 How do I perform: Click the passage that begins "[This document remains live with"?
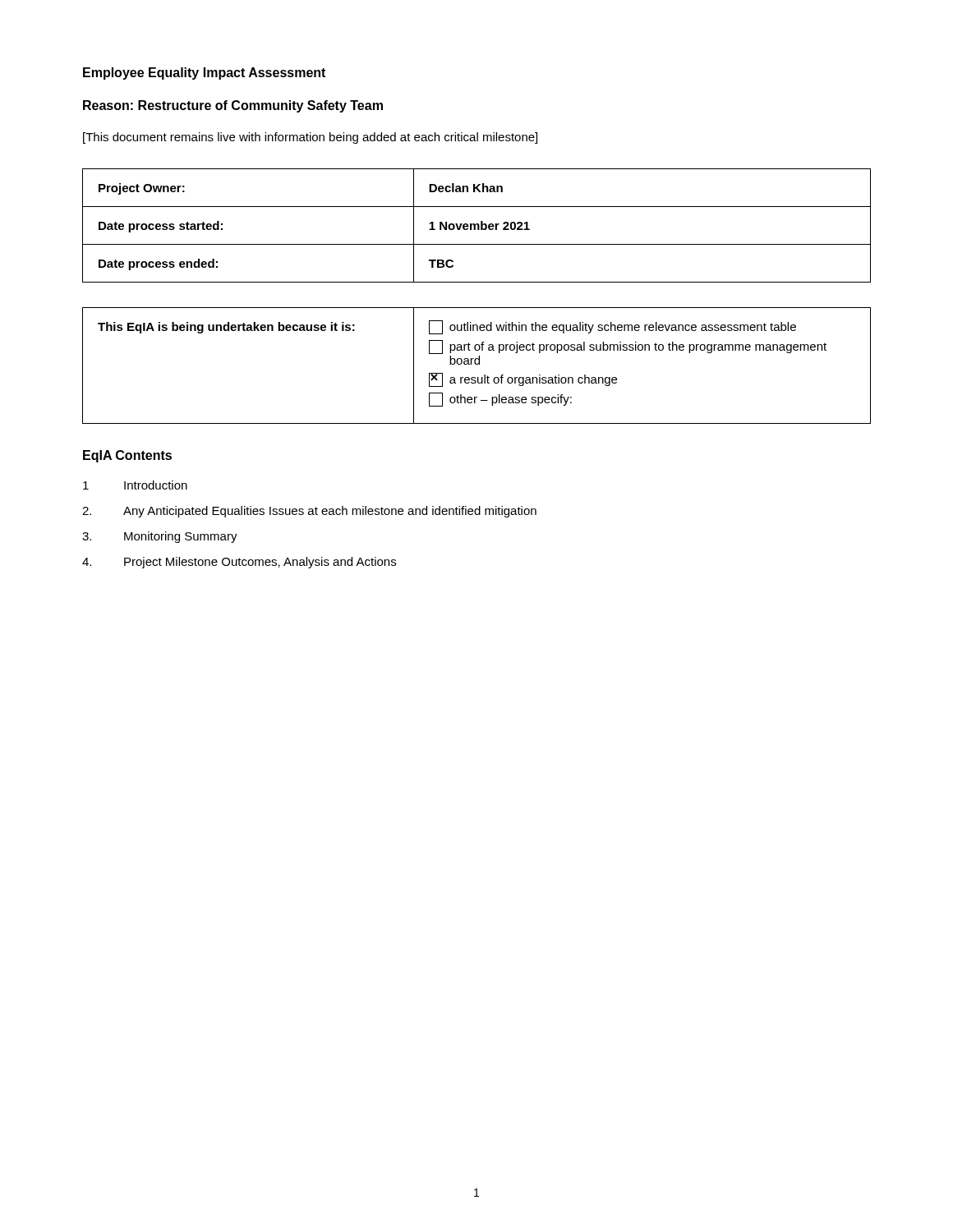(x=310, y=137)
